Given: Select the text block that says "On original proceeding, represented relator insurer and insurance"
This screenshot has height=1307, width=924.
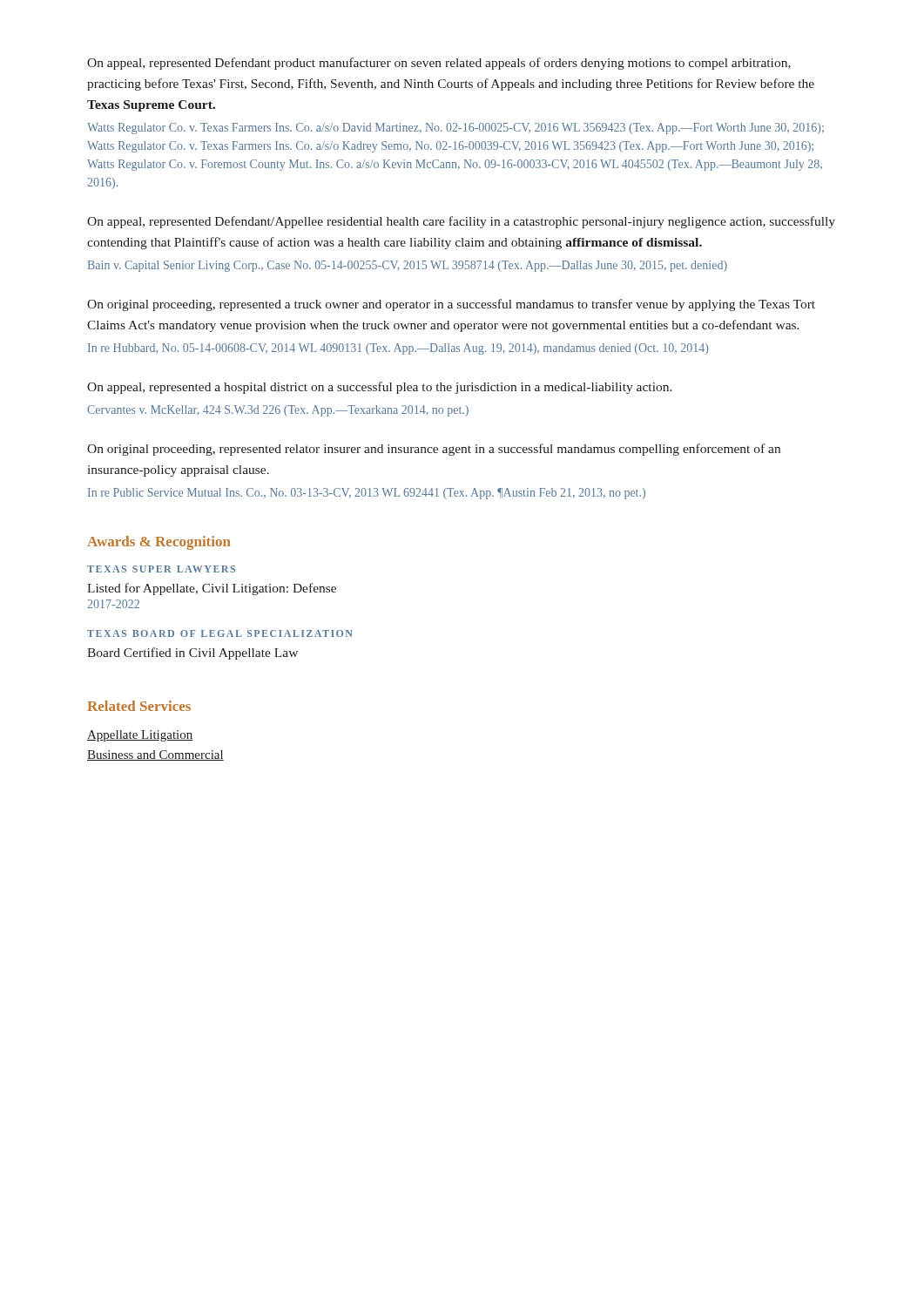Looking at the screenshot, I should point(434,459).
